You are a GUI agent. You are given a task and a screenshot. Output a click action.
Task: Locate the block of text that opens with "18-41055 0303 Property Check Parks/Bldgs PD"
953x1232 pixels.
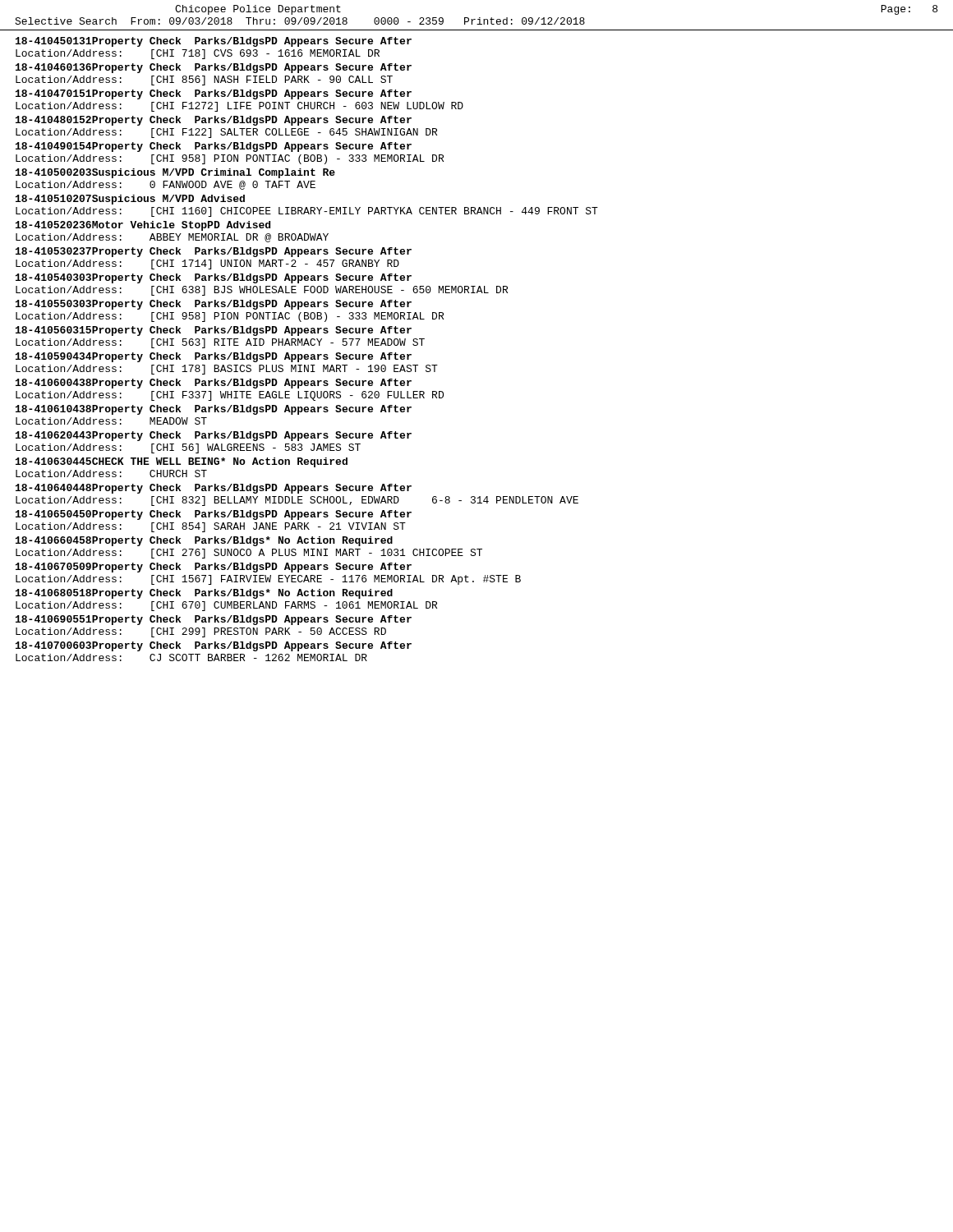coord(214,305)
